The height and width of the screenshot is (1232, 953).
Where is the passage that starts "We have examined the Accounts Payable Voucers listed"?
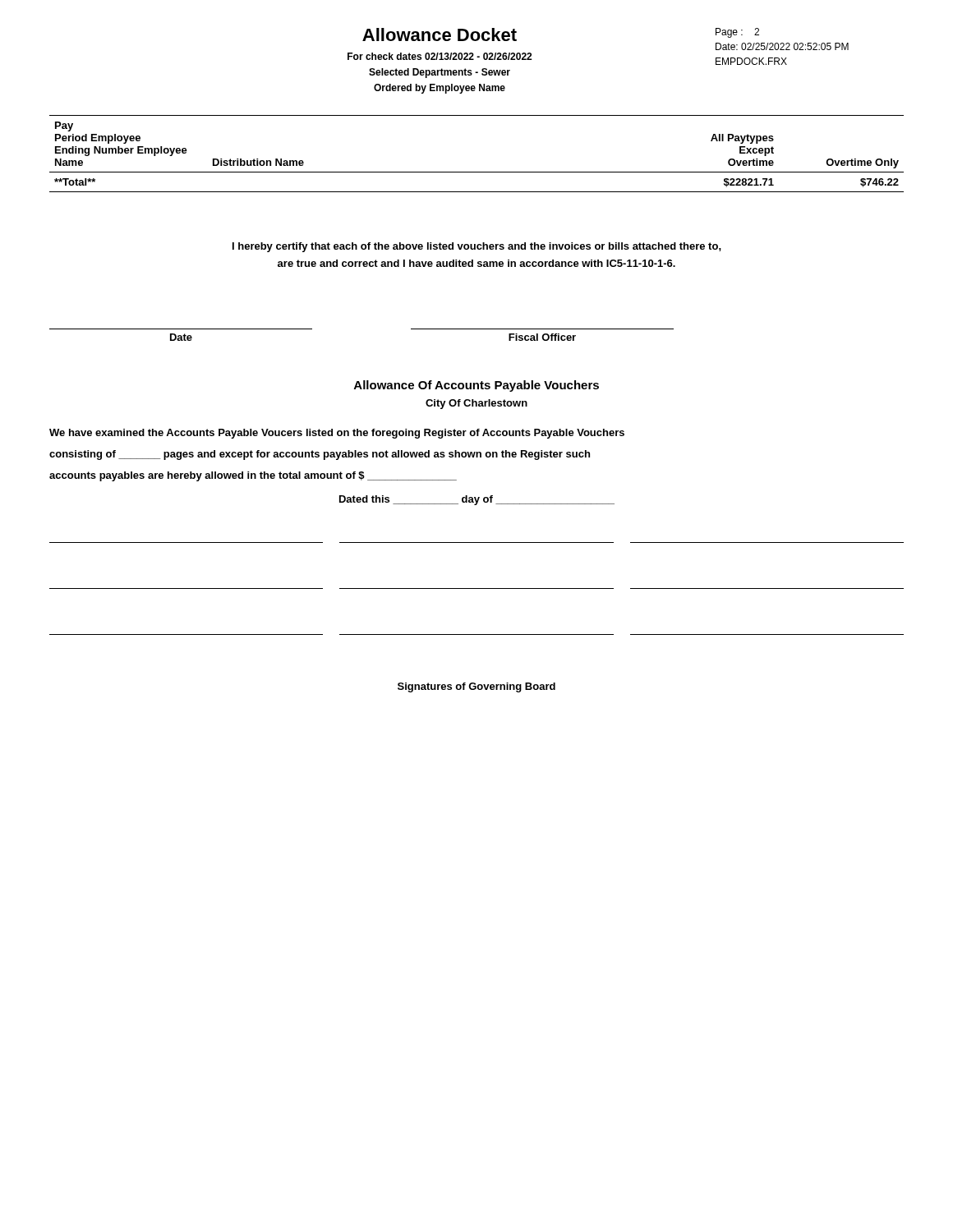tap(337, 454)
